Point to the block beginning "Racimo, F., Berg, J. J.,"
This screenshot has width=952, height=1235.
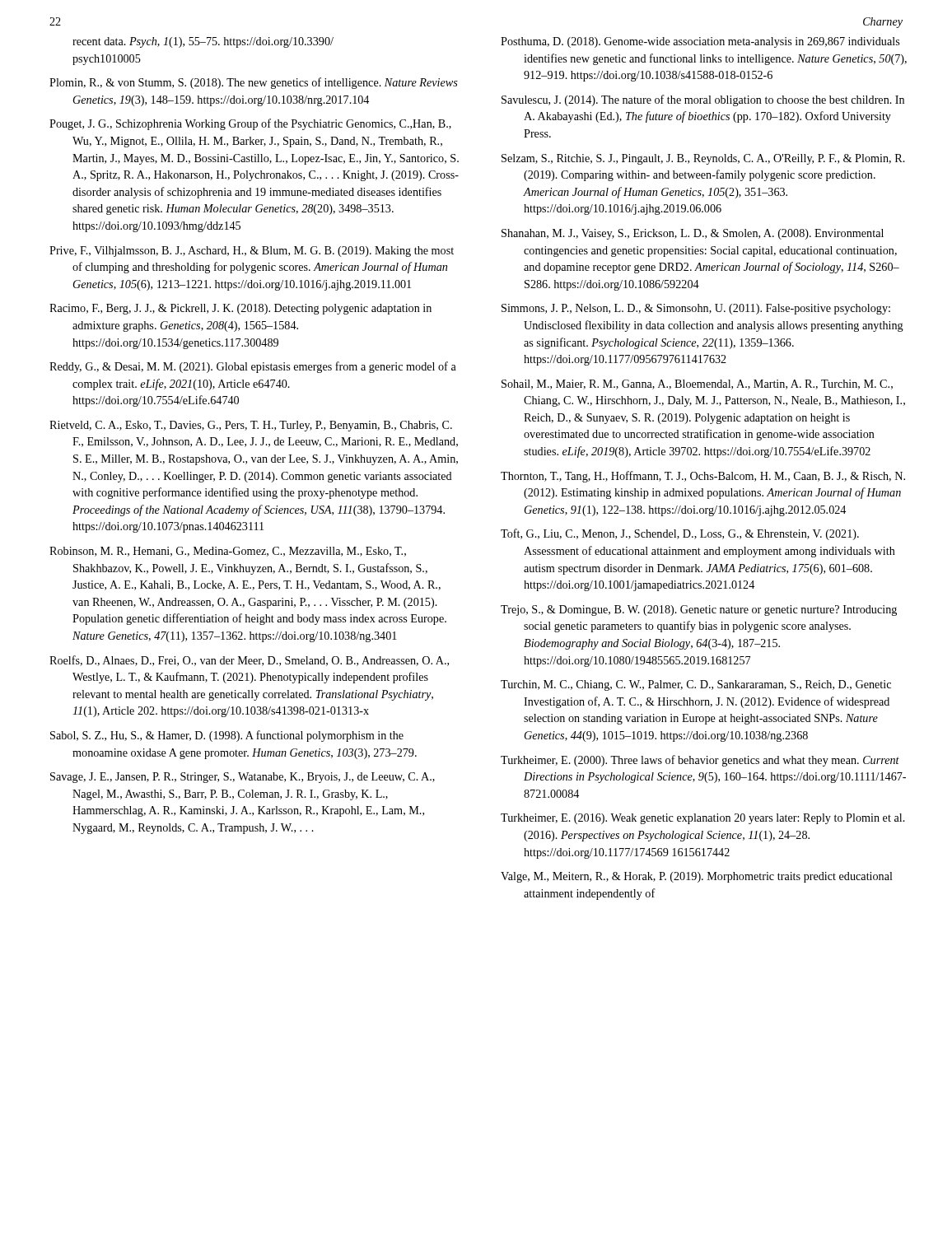241,325
